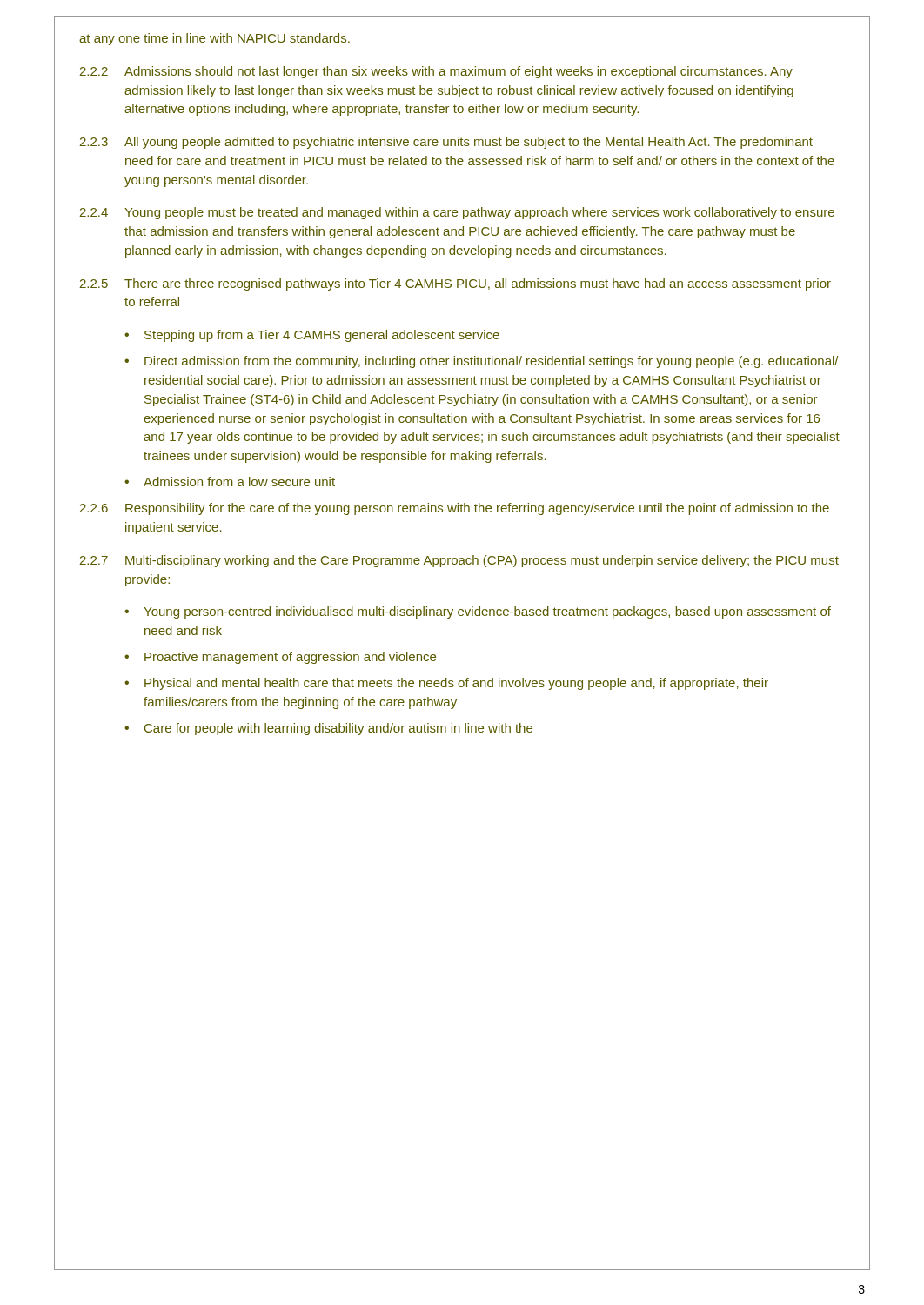Find the text block starting "2.6 Responsibility for"
The image size is (924, 1305).
pyautogui.click(x=462, y=518)
